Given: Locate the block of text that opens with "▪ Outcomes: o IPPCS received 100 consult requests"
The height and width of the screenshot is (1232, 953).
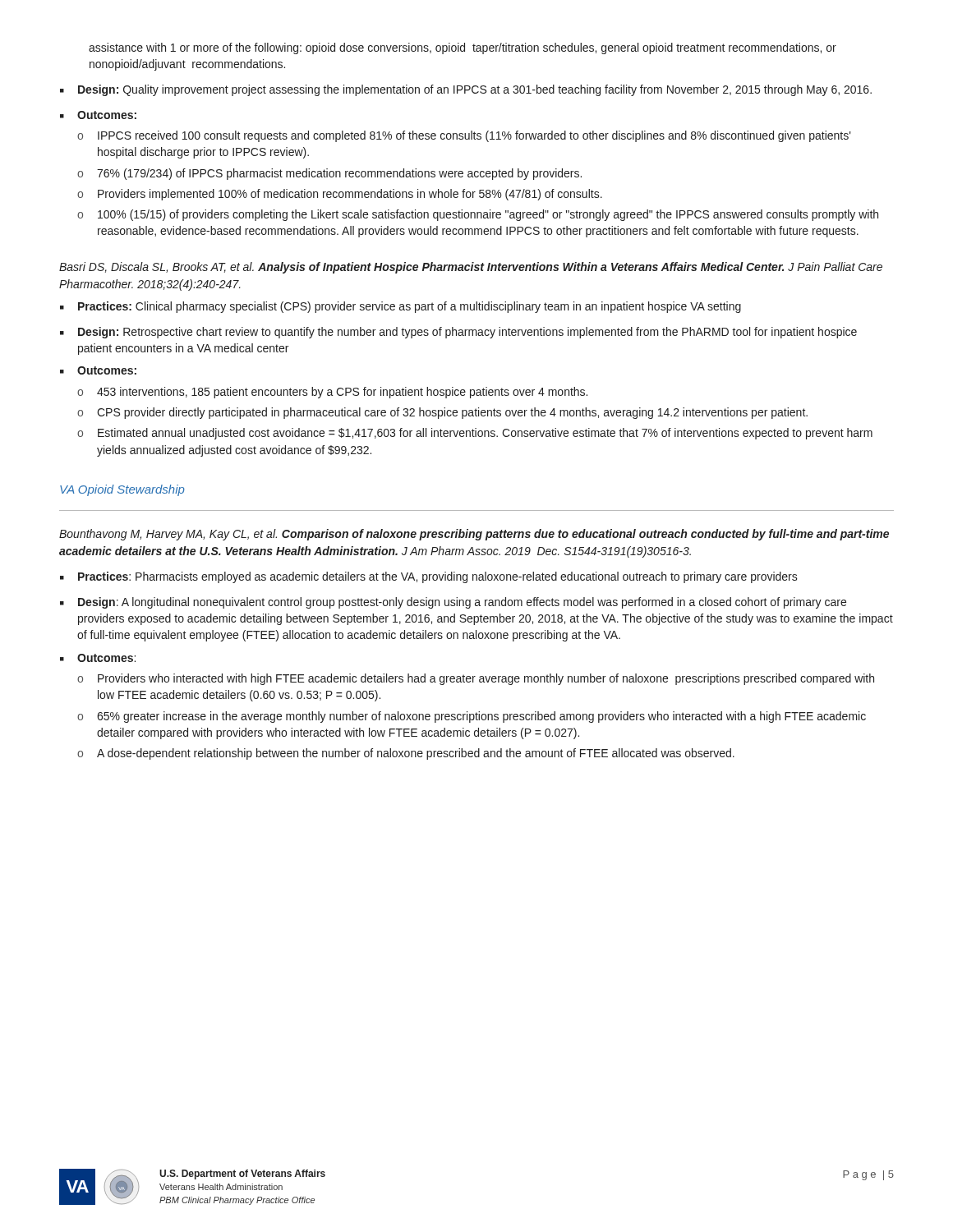Looking at the screenshot, I should click(x=476, y=175).
